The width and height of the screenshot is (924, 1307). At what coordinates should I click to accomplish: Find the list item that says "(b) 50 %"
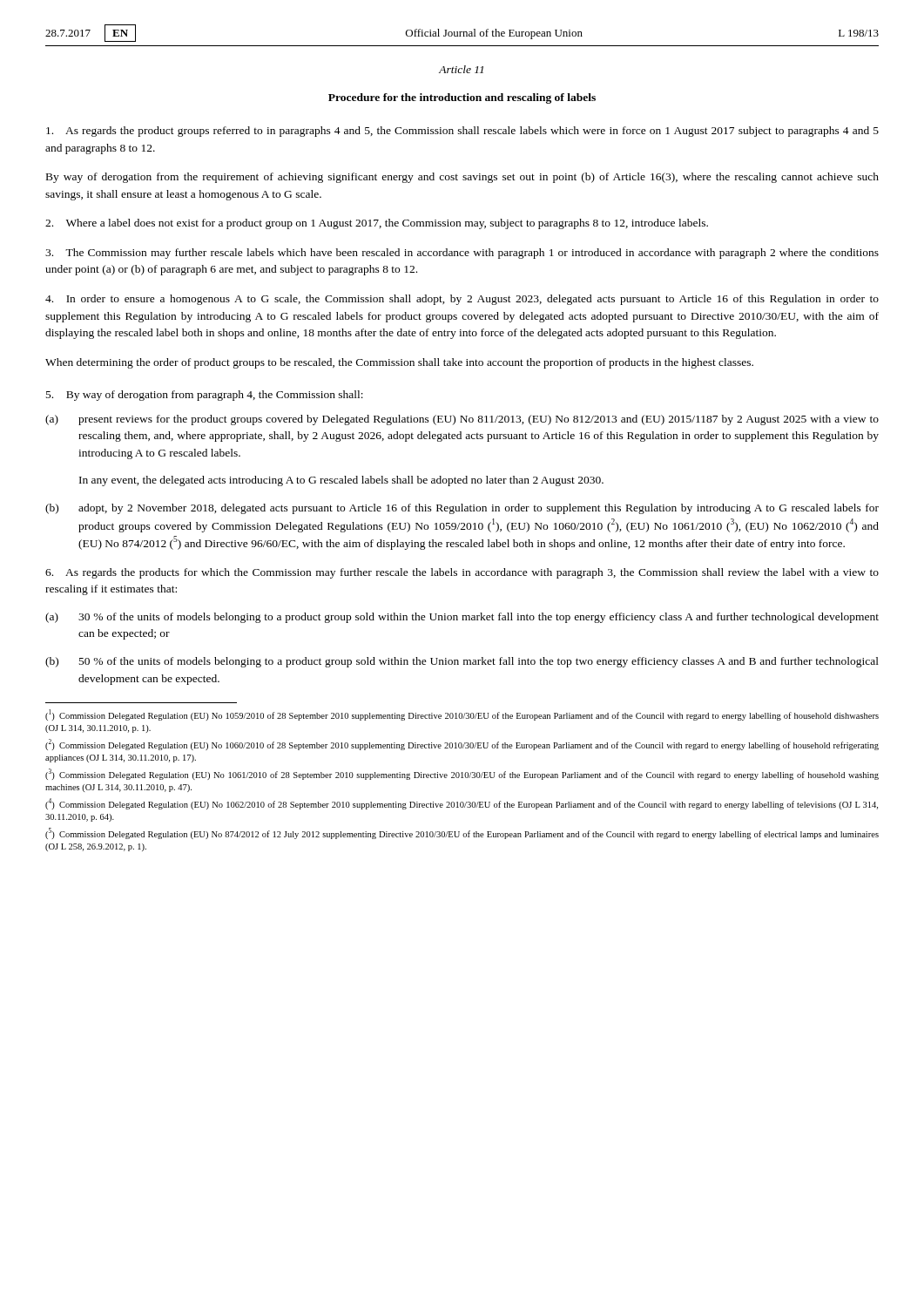[462, 670]
